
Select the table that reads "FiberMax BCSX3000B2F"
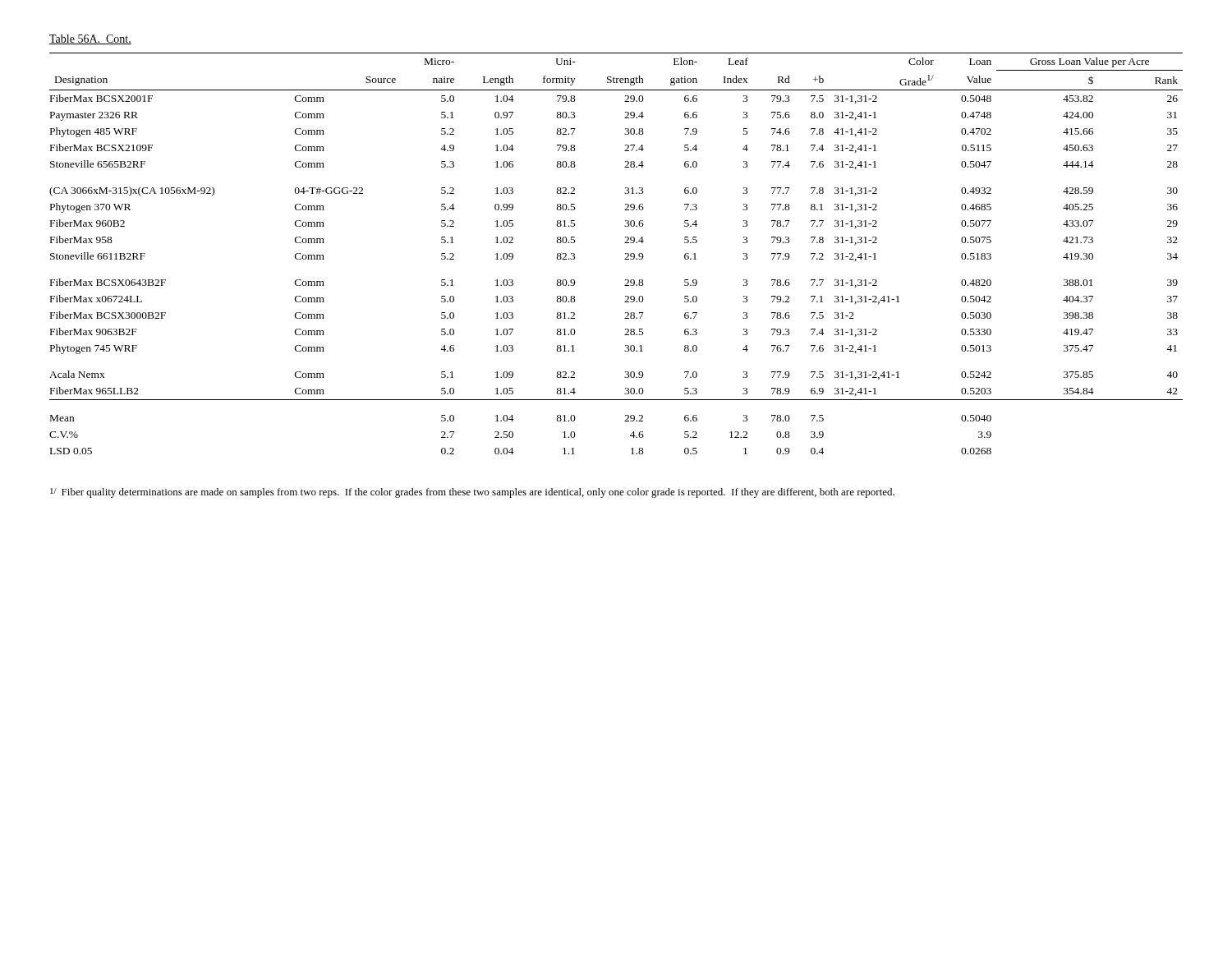coord(616,256)
